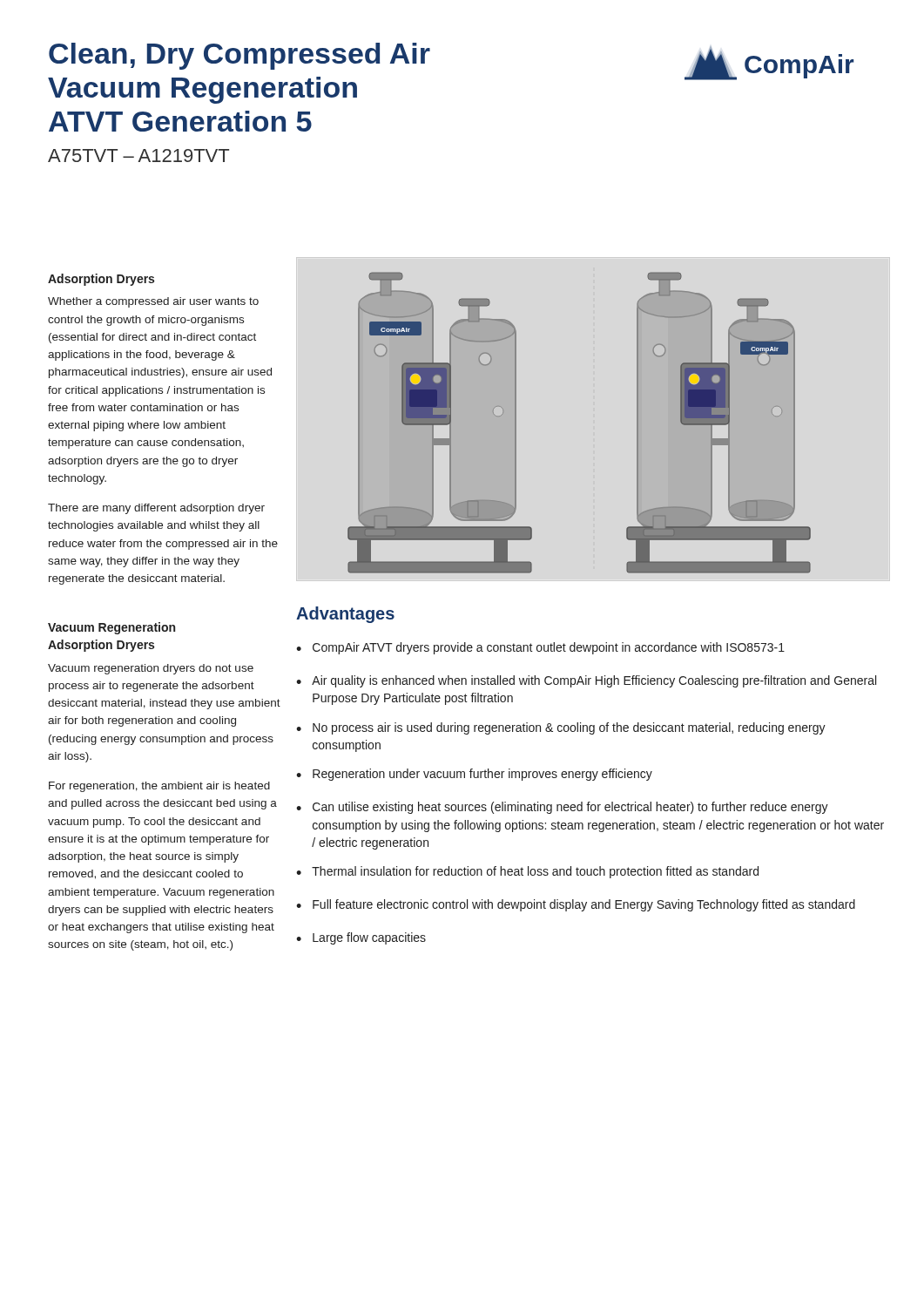Click on the logo
The width and height of the screenshot is (924, 1307).
click(780, 64)
